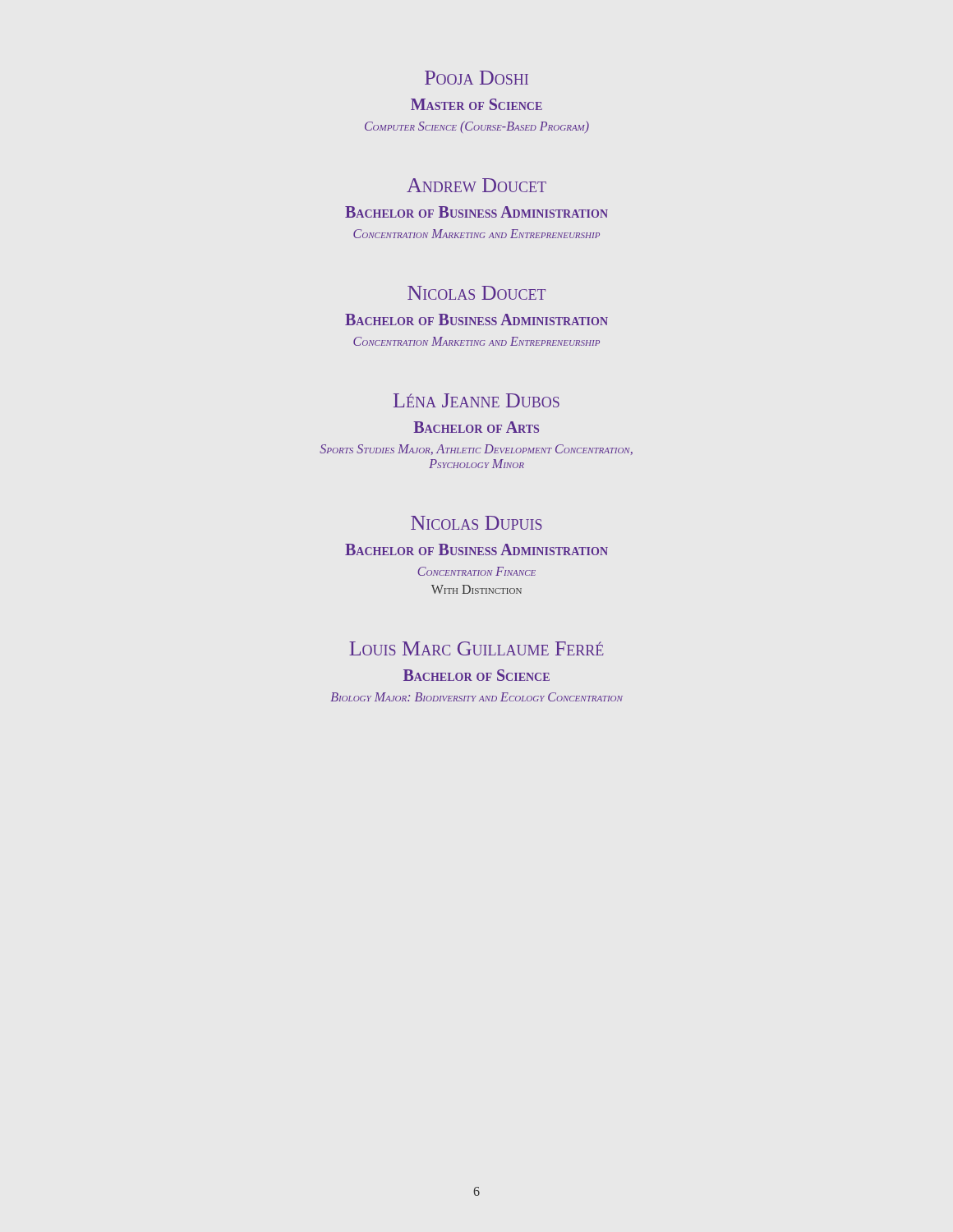Find the title on this page that starts "Léna Jeanne Dubos"
Viewport: 953px width, 1232px height.
click(x=476, y=430)
